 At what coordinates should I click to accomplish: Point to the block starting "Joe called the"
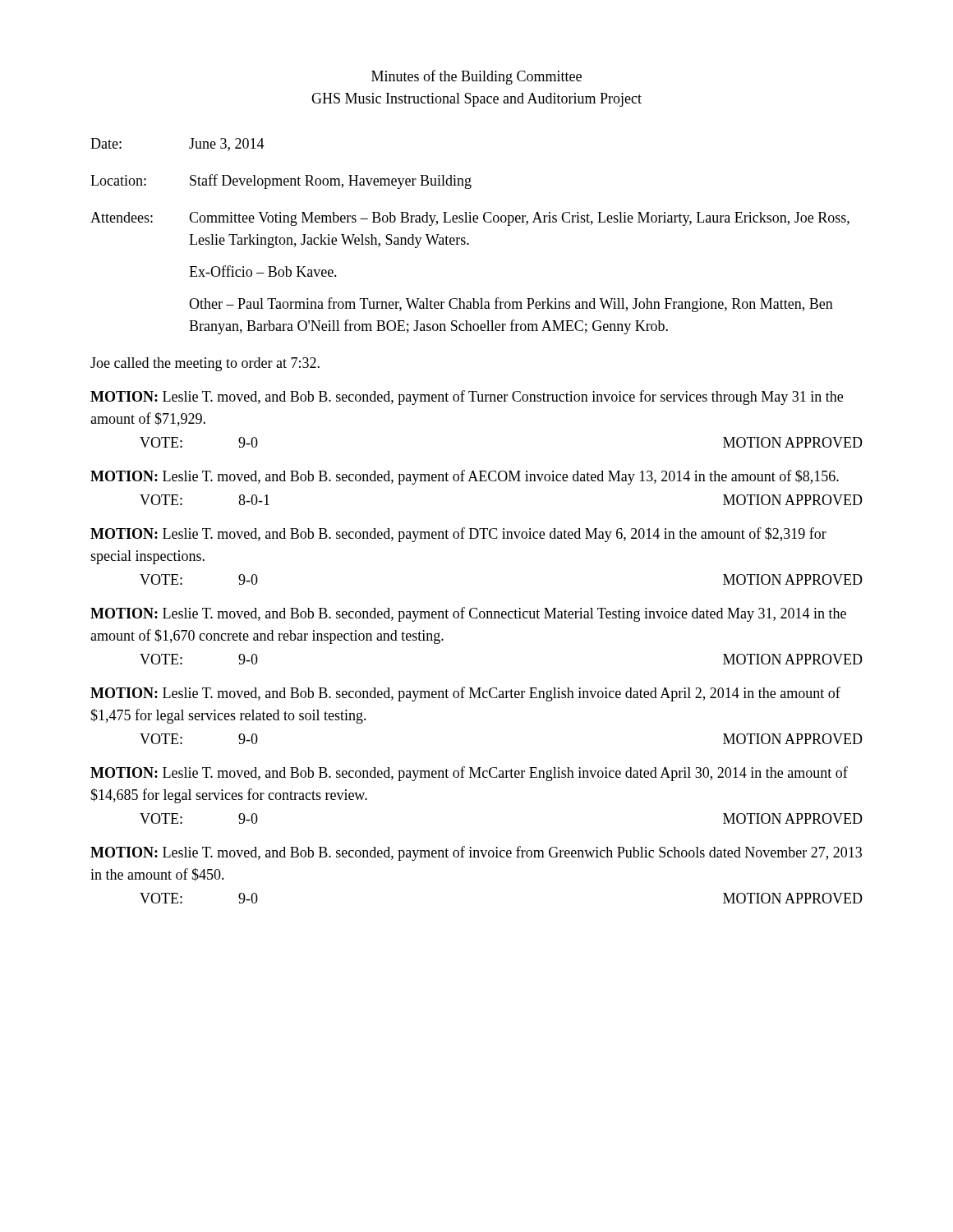pyautogui.click(x=205, y=363)
